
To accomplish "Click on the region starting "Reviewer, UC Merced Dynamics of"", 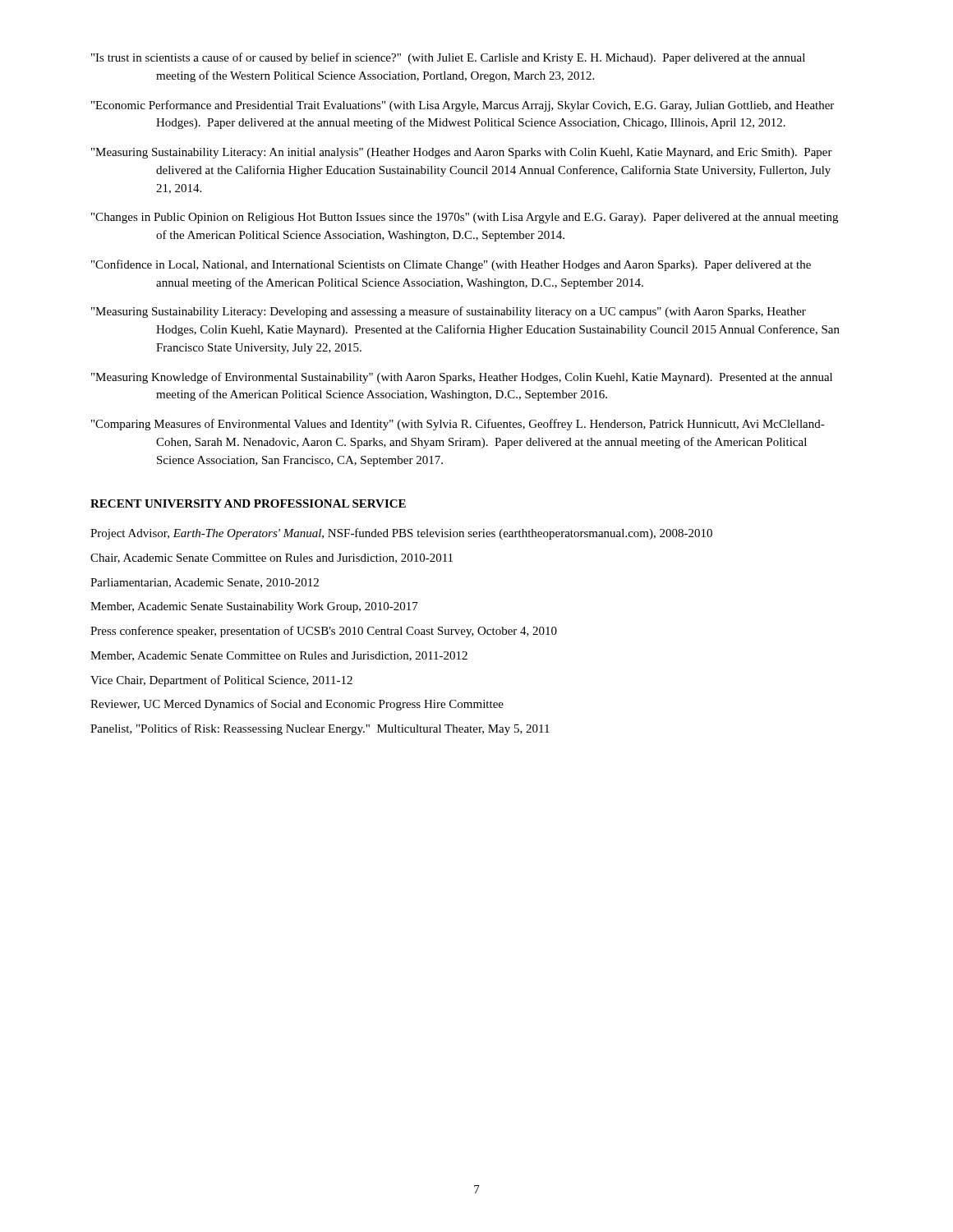I will coord(297,704).
